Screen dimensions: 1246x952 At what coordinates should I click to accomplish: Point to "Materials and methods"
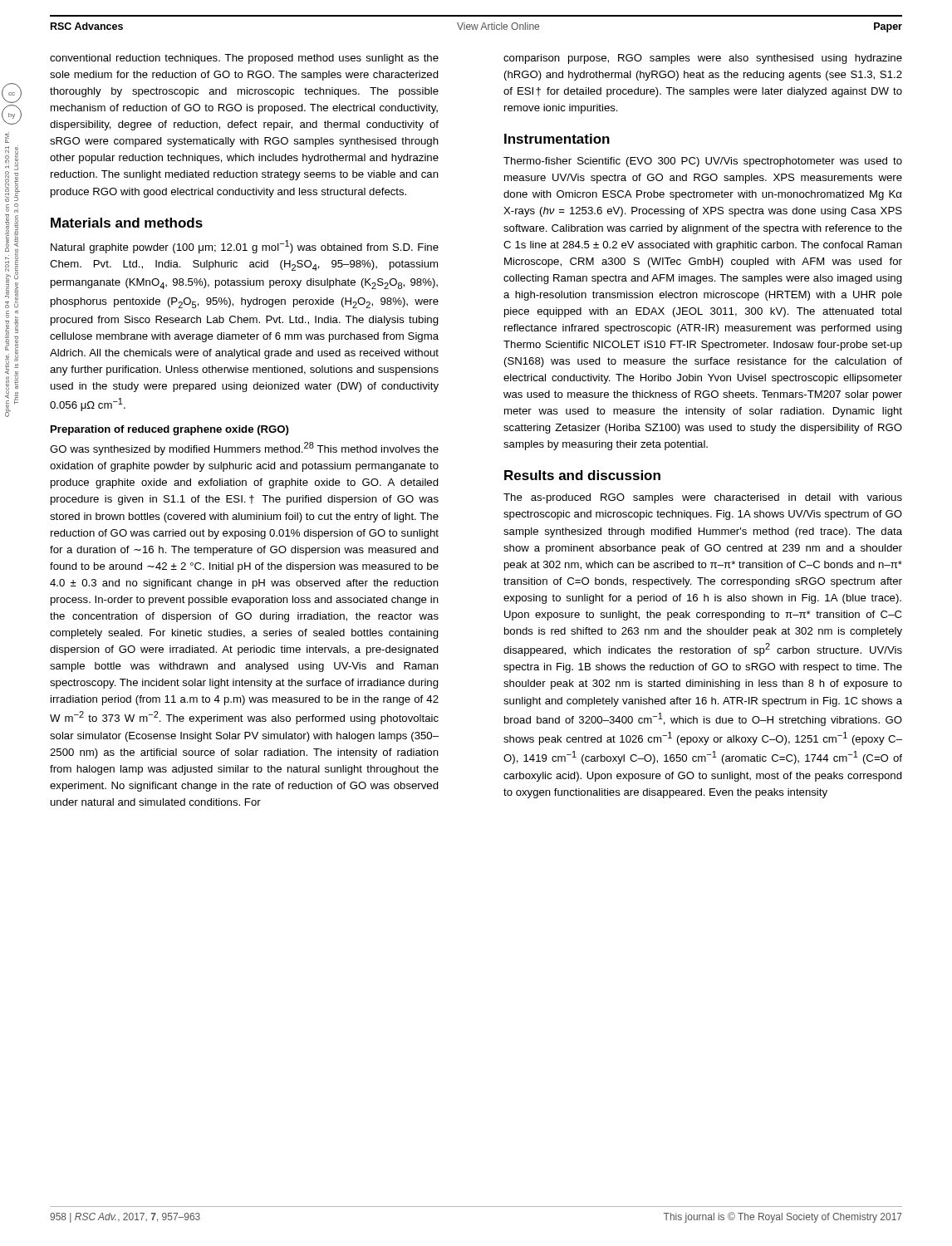point(126,223)
